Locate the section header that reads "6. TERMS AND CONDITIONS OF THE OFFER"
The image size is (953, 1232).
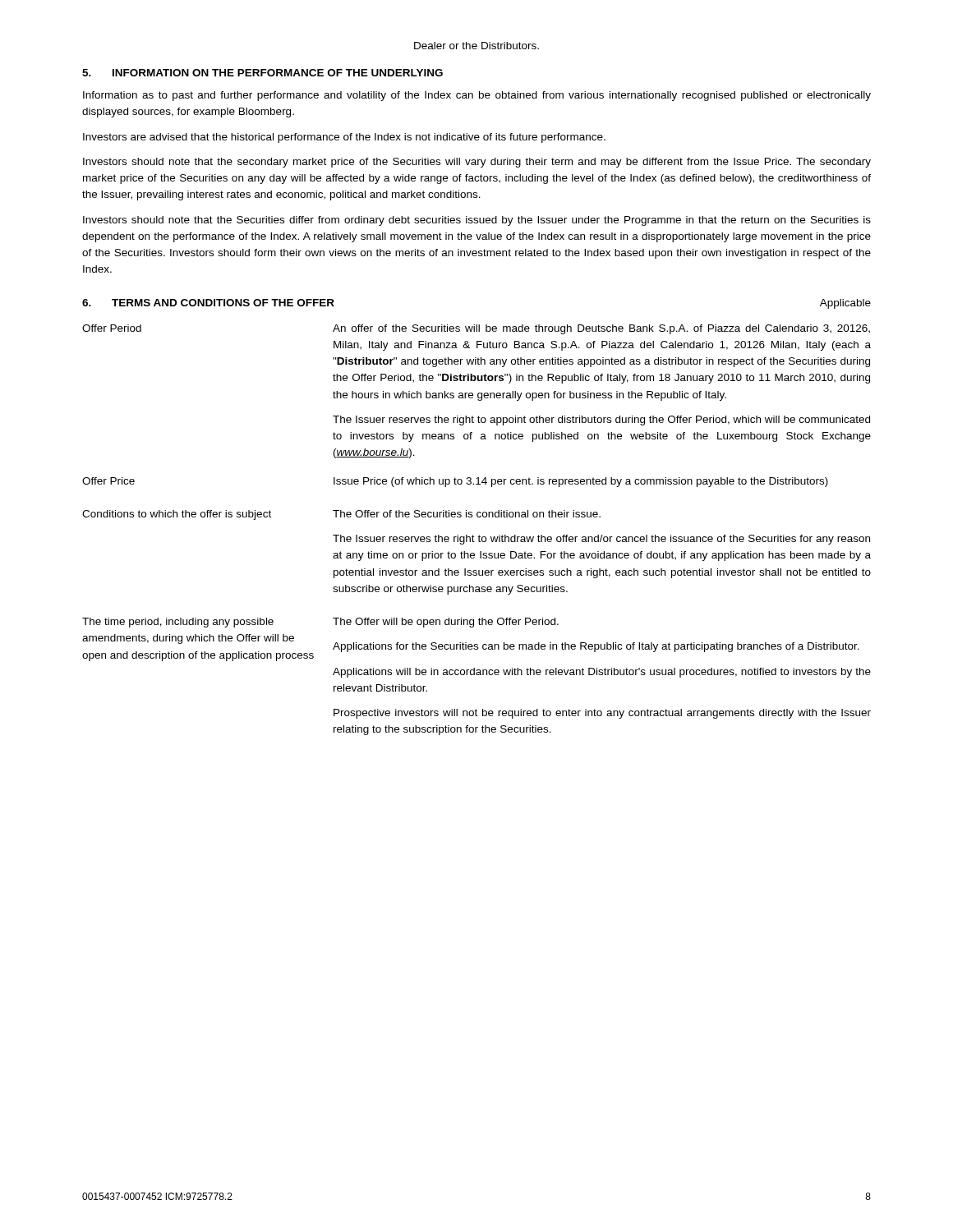click(224, 303)
